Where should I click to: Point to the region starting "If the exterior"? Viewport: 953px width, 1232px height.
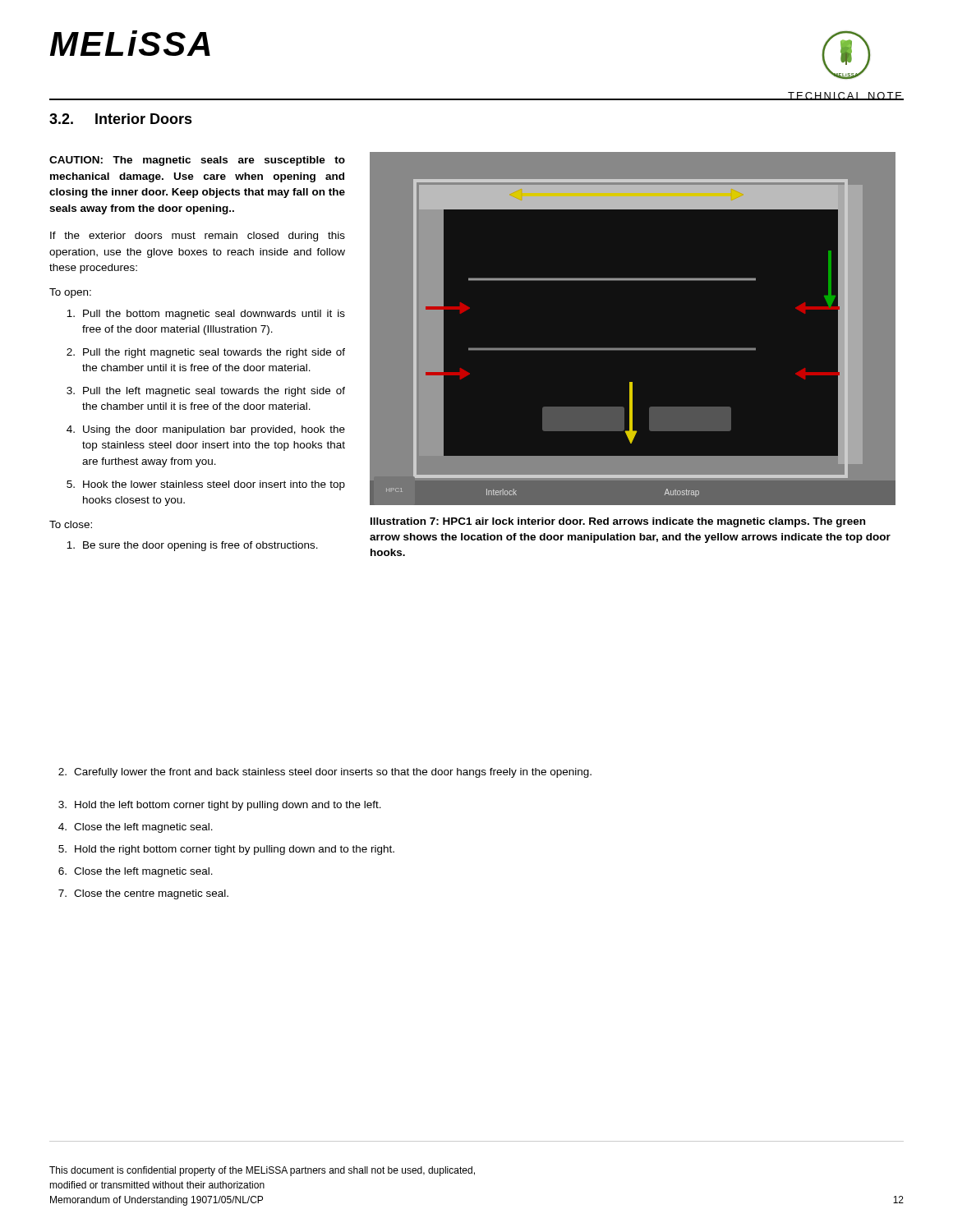pos(197,252)
